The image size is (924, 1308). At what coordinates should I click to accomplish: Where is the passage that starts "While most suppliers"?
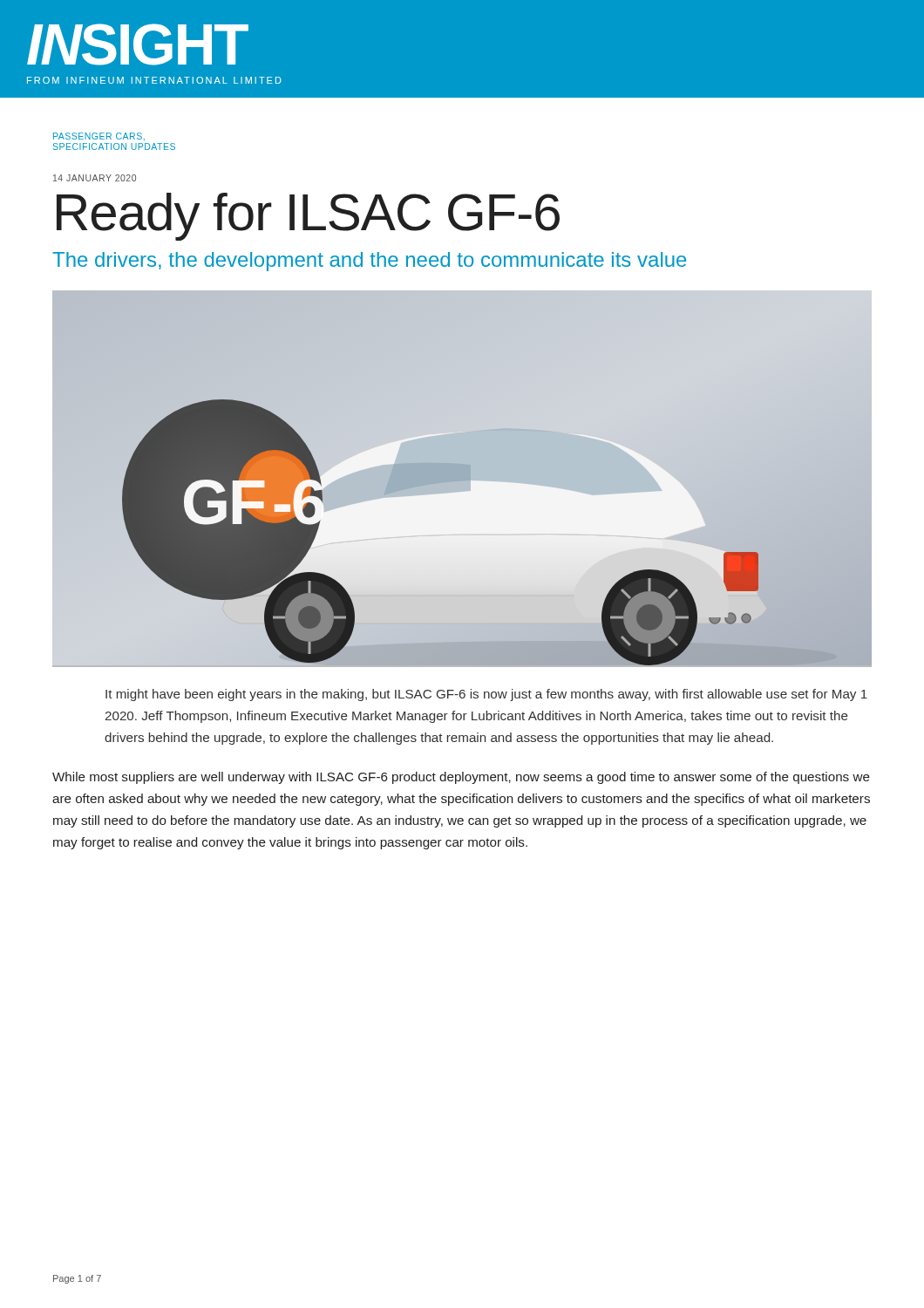(461, 810)
